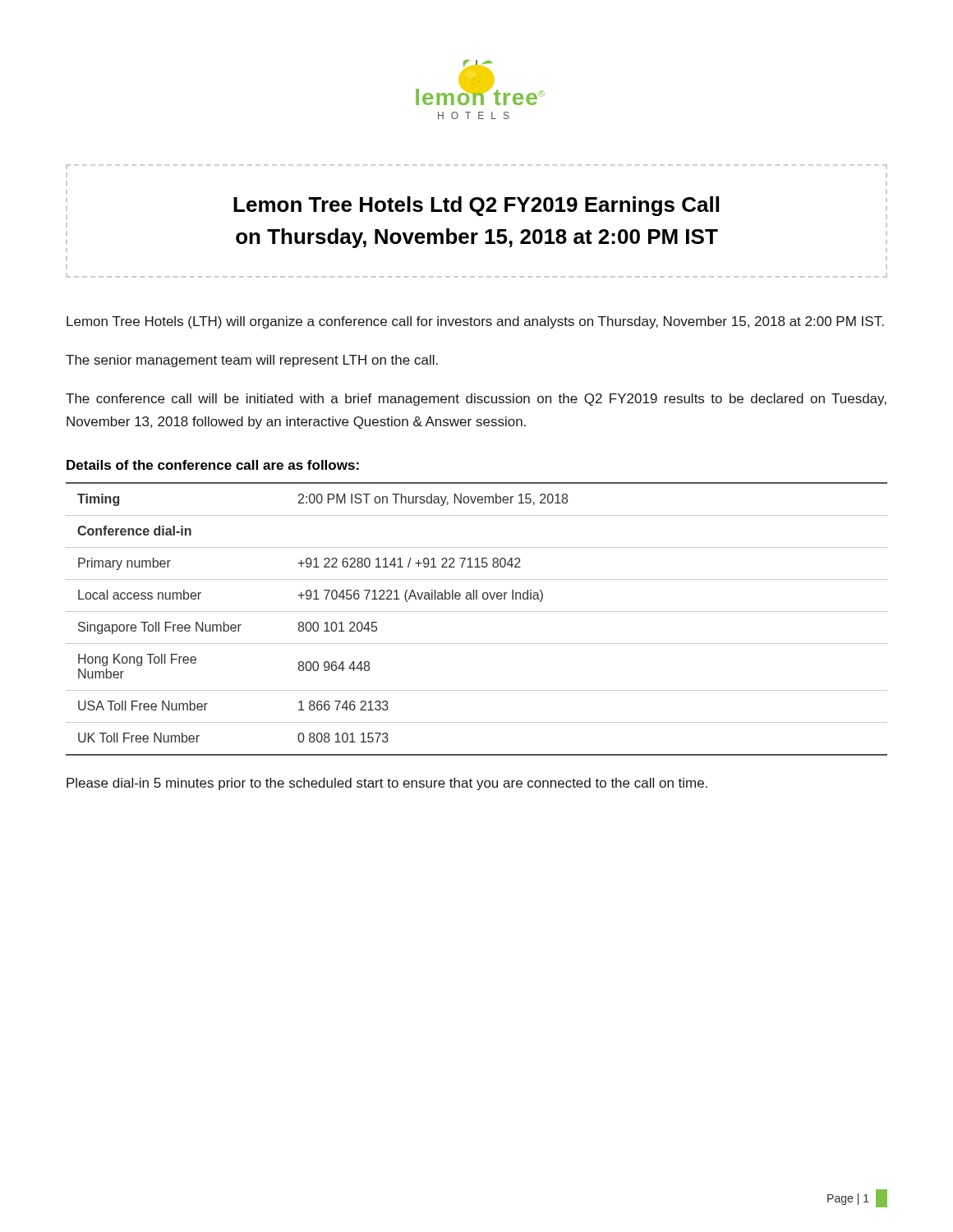The width and height of the screenshot is (953, 1232).
Task: Select a table
Action: pyautogui.click(x=476, y=619)
